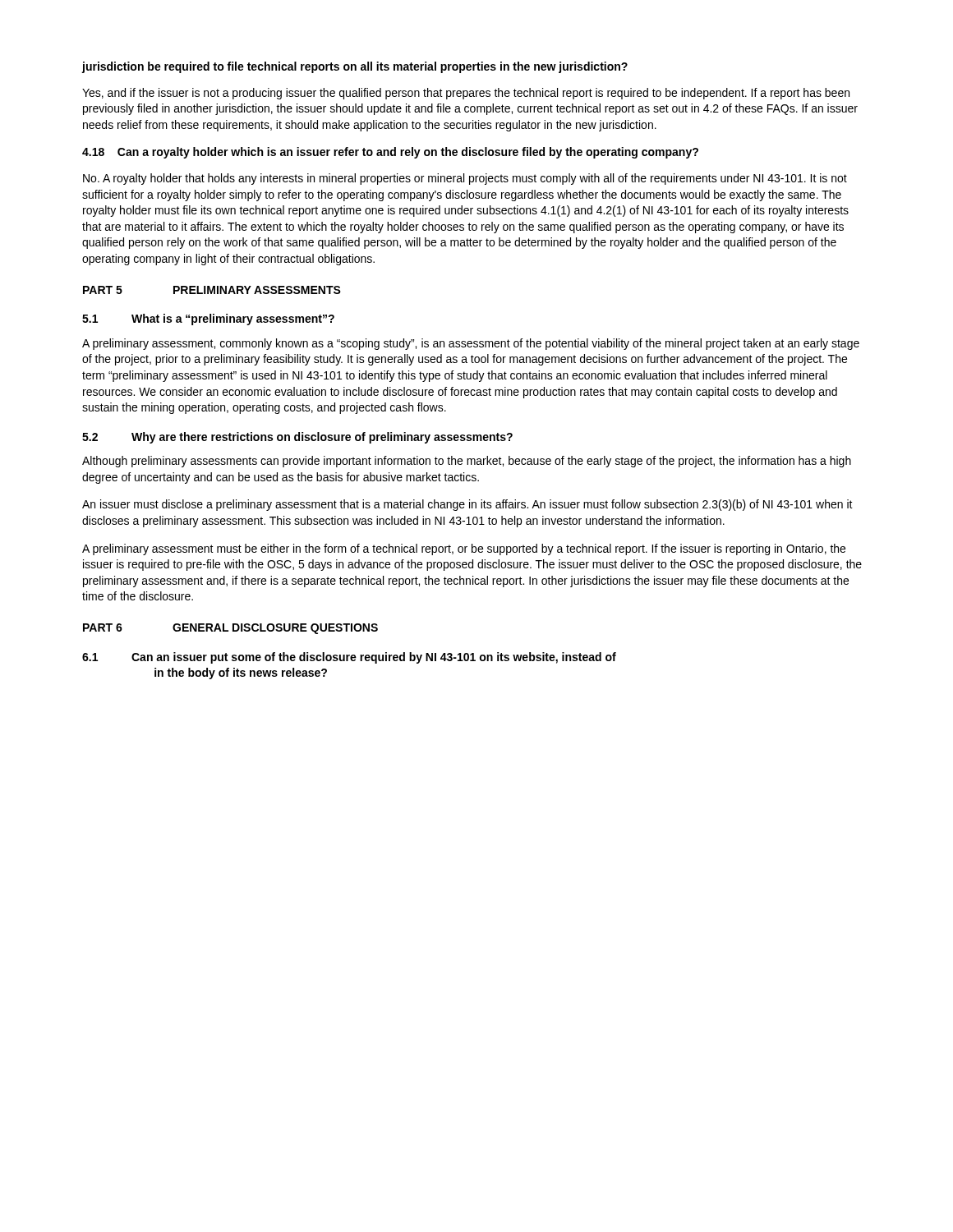The height and width of the screenshot is (1232, 953).
Task: Find the region starting "An issuer must"
Action: tap(476, 513)
